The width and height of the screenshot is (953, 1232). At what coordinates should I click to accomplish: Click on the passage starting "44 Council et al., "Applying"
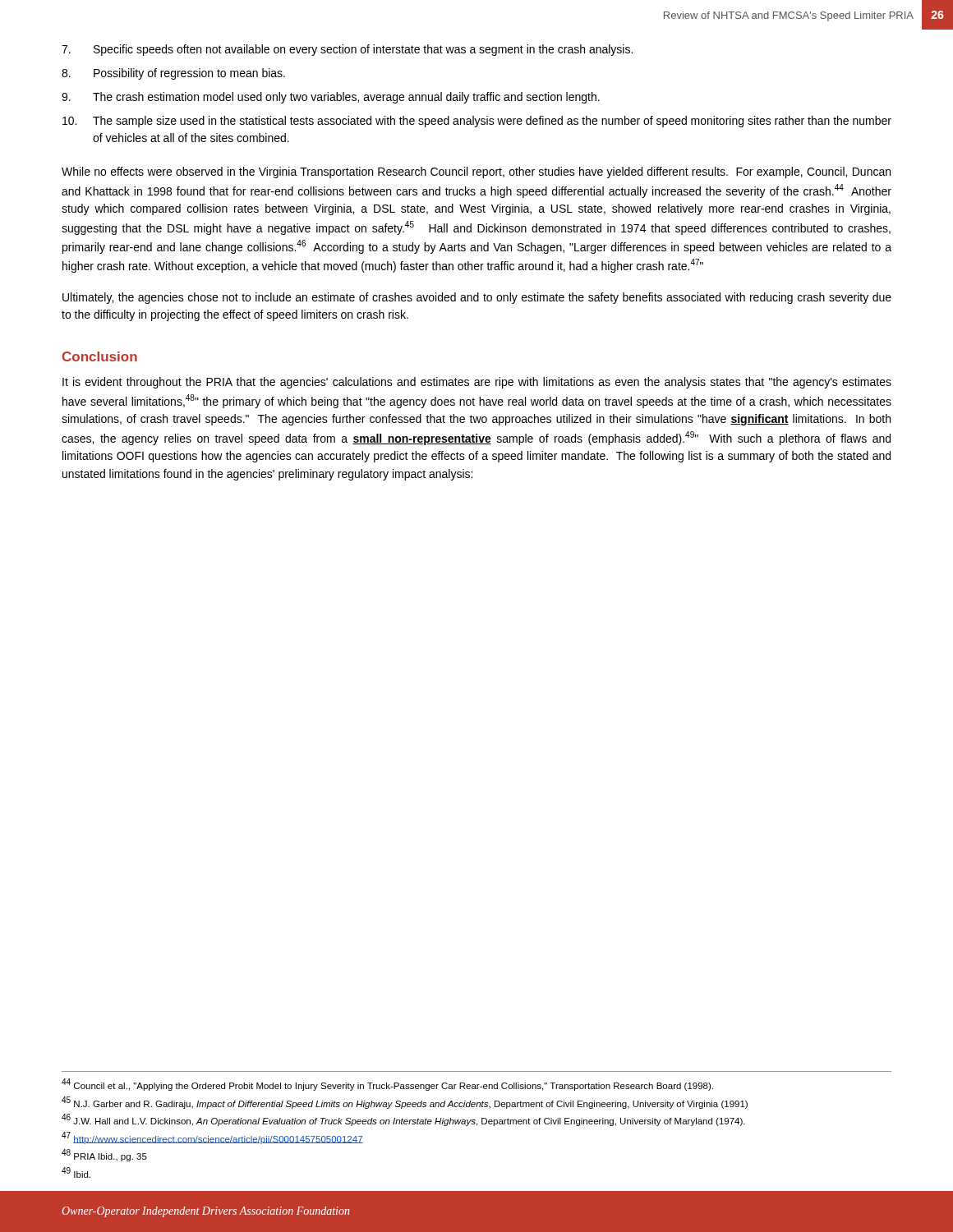coord(388,1084)
